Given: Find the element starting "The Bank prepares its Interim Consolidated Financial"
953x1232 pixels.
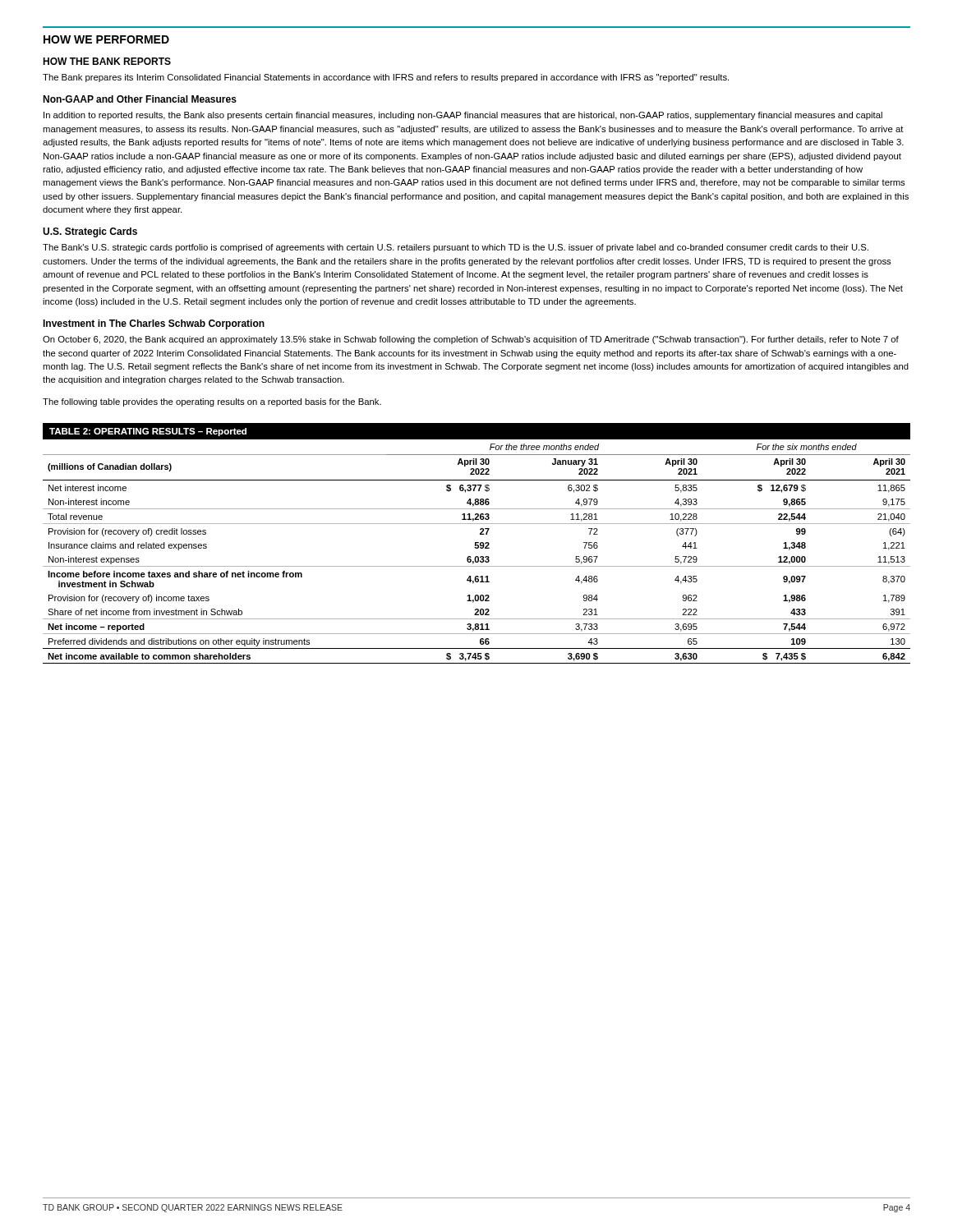Looking at the screenshot, I should click(386, 77).
